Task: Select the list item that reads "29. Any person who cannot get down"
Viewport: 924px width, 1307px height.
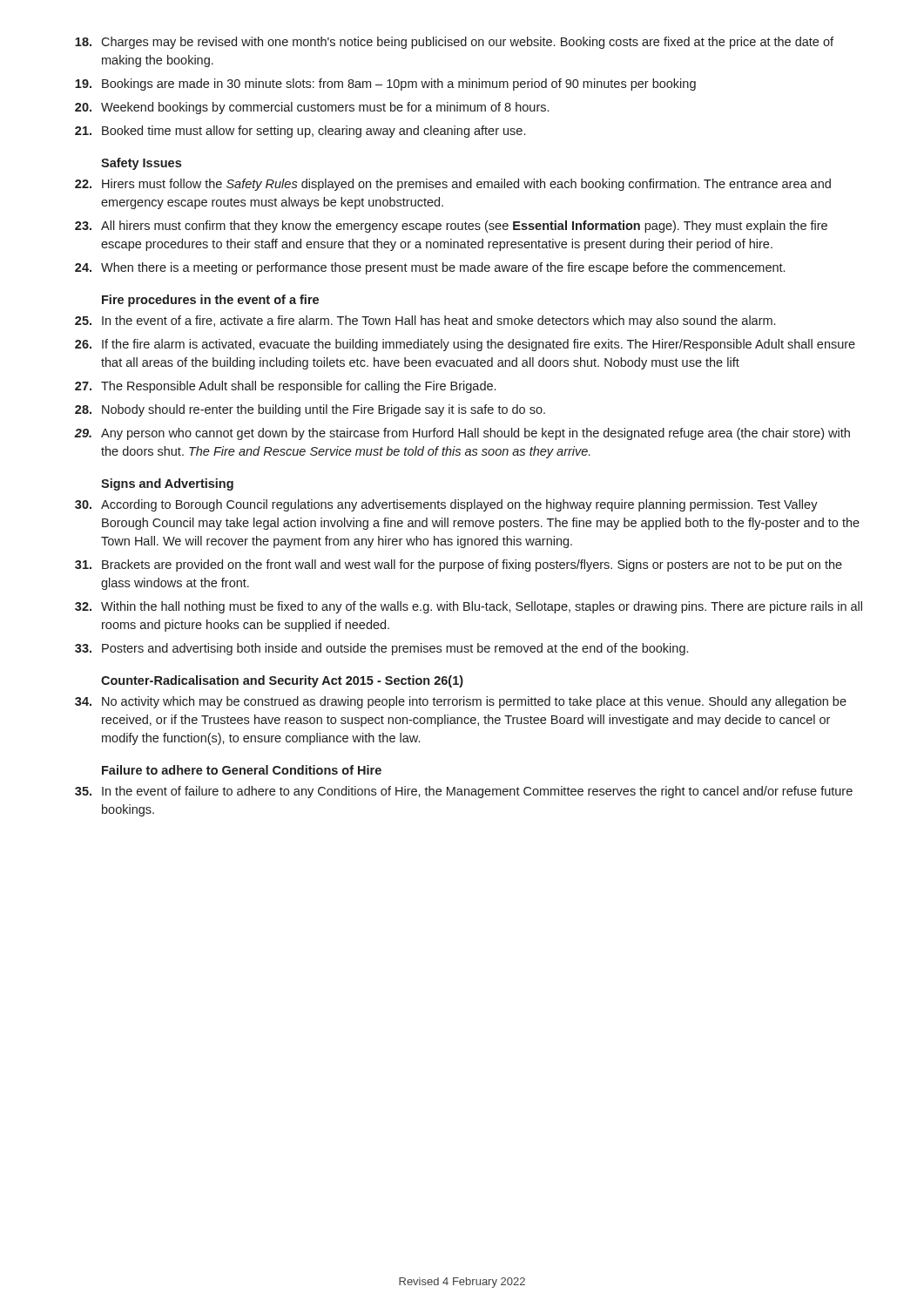Action: 462,443
